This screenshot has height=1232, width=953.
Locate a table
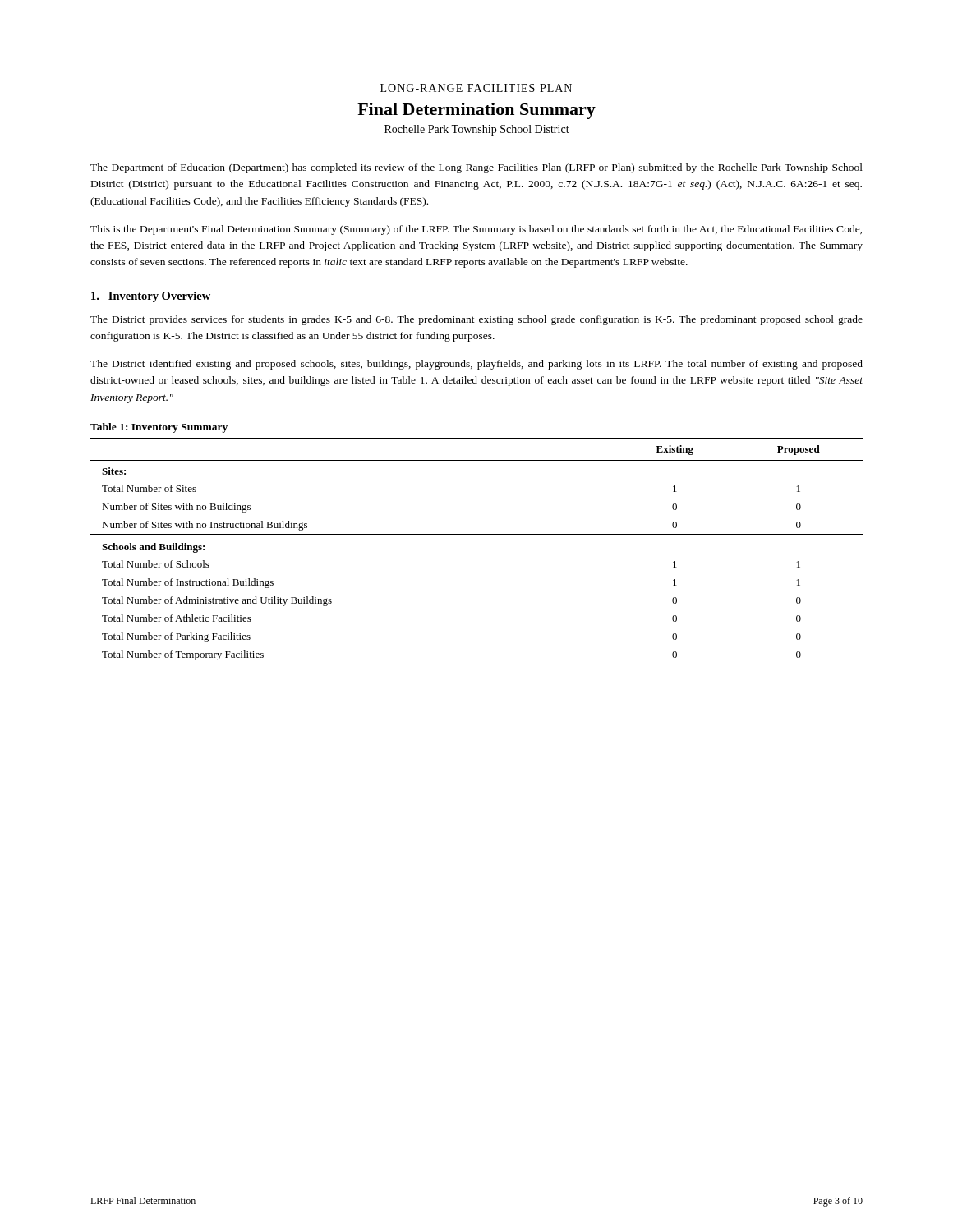[476, 551]
